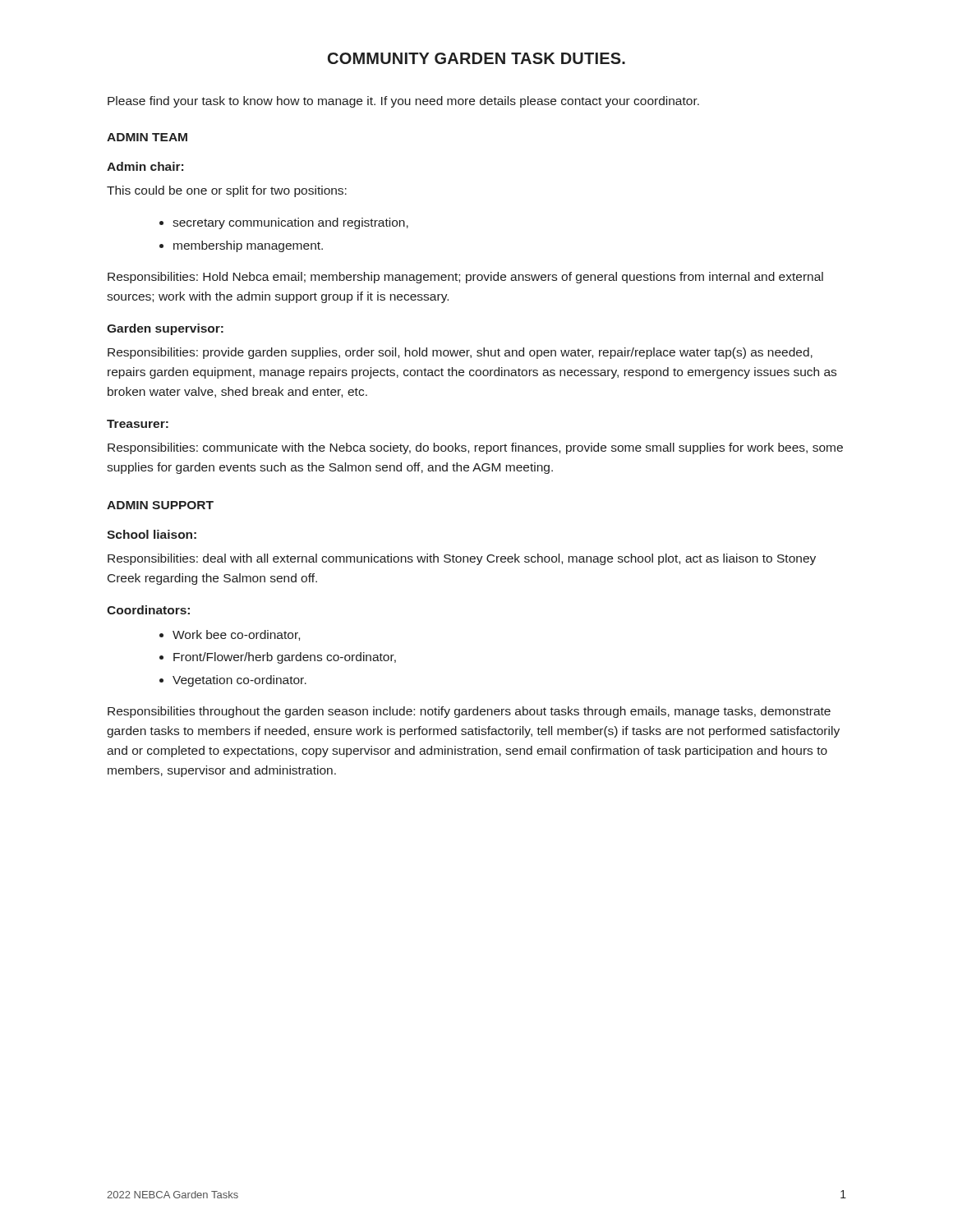The image size is (953, 1232).
Task: Select the element starting "ADMIN TEAM"
Action: point(147,137)
